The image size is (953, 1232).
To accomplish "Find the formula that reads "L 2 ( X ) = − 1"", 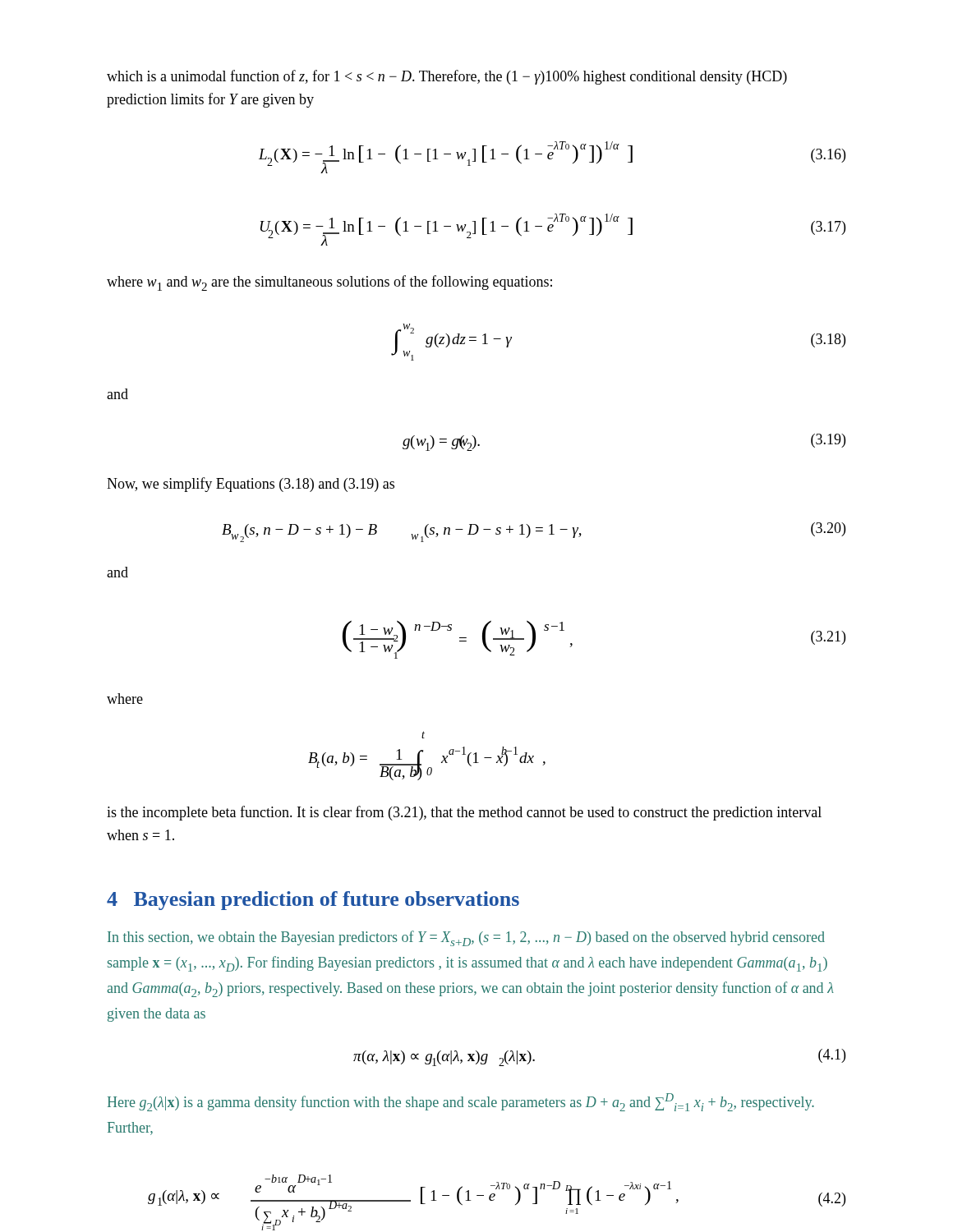I will [528, 155].
